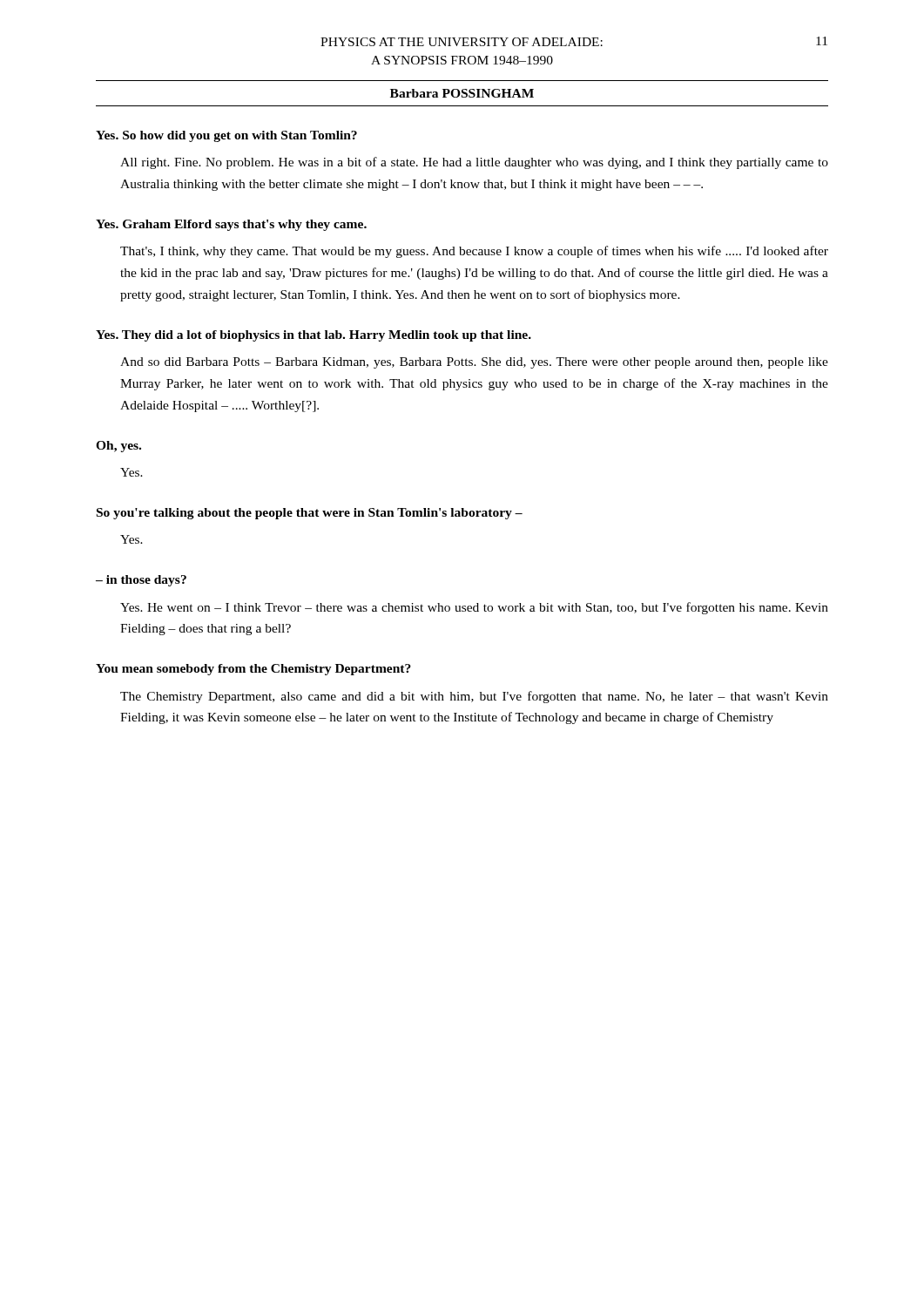Point to the section header beginning "So you're talking about the people that"
The height and width of the screenshot is (1307, 924).
coord(309,512)
